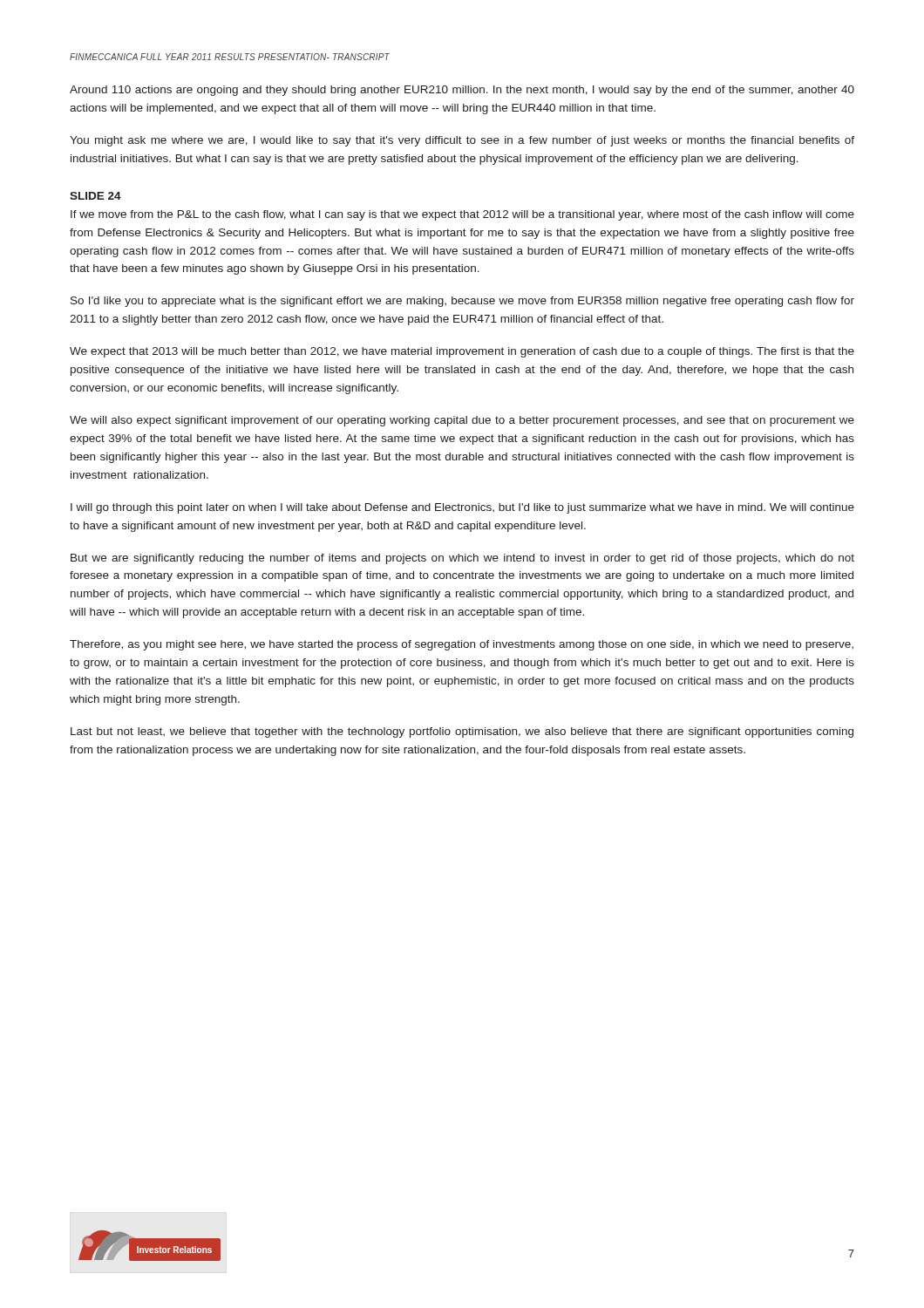Click on the element starting "But we are significantly reducing the number of"
924x1308 pixels.
tap(462, 585)
